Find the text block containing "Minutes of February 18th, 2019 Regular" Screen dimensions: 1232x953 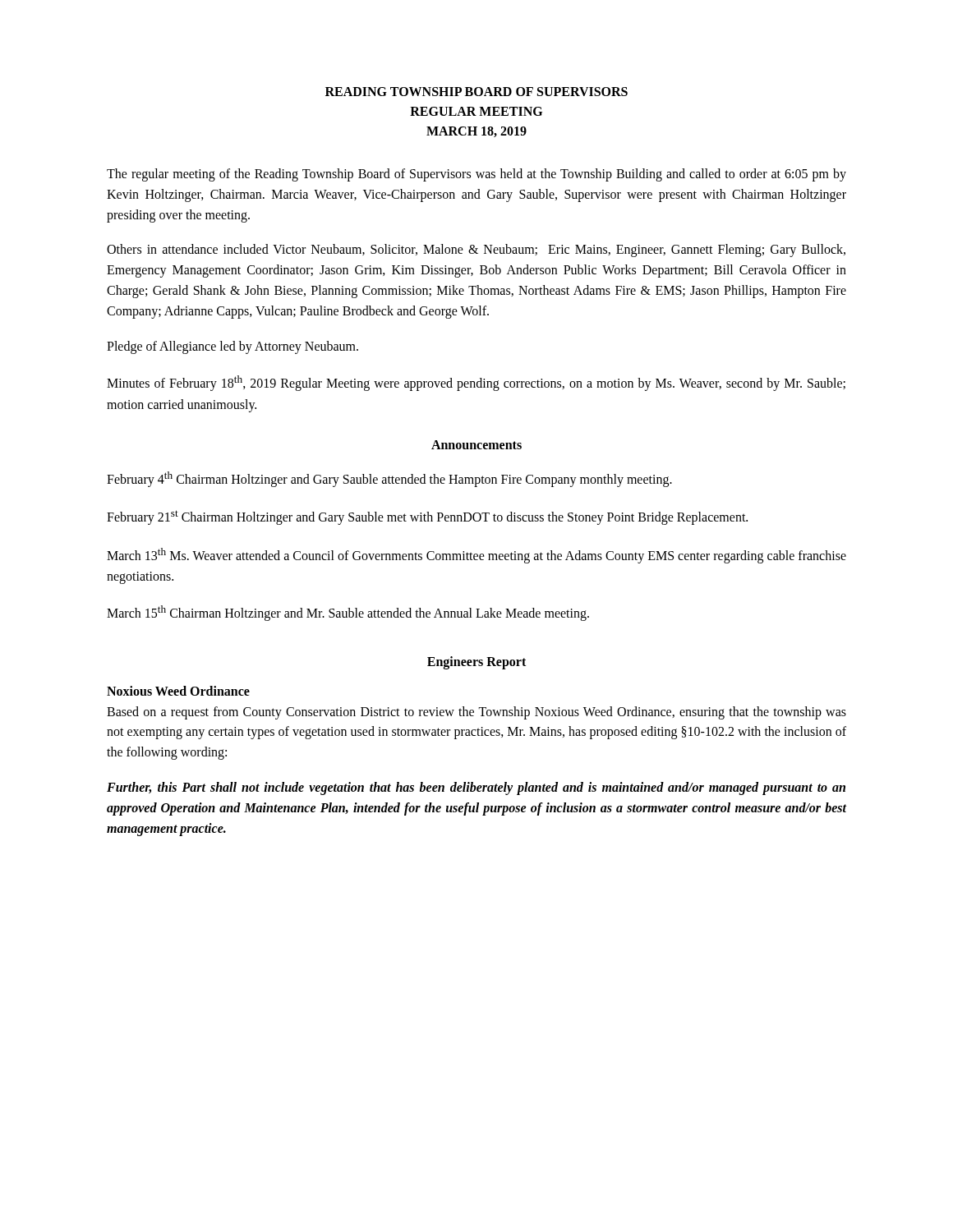click(476, 392)
